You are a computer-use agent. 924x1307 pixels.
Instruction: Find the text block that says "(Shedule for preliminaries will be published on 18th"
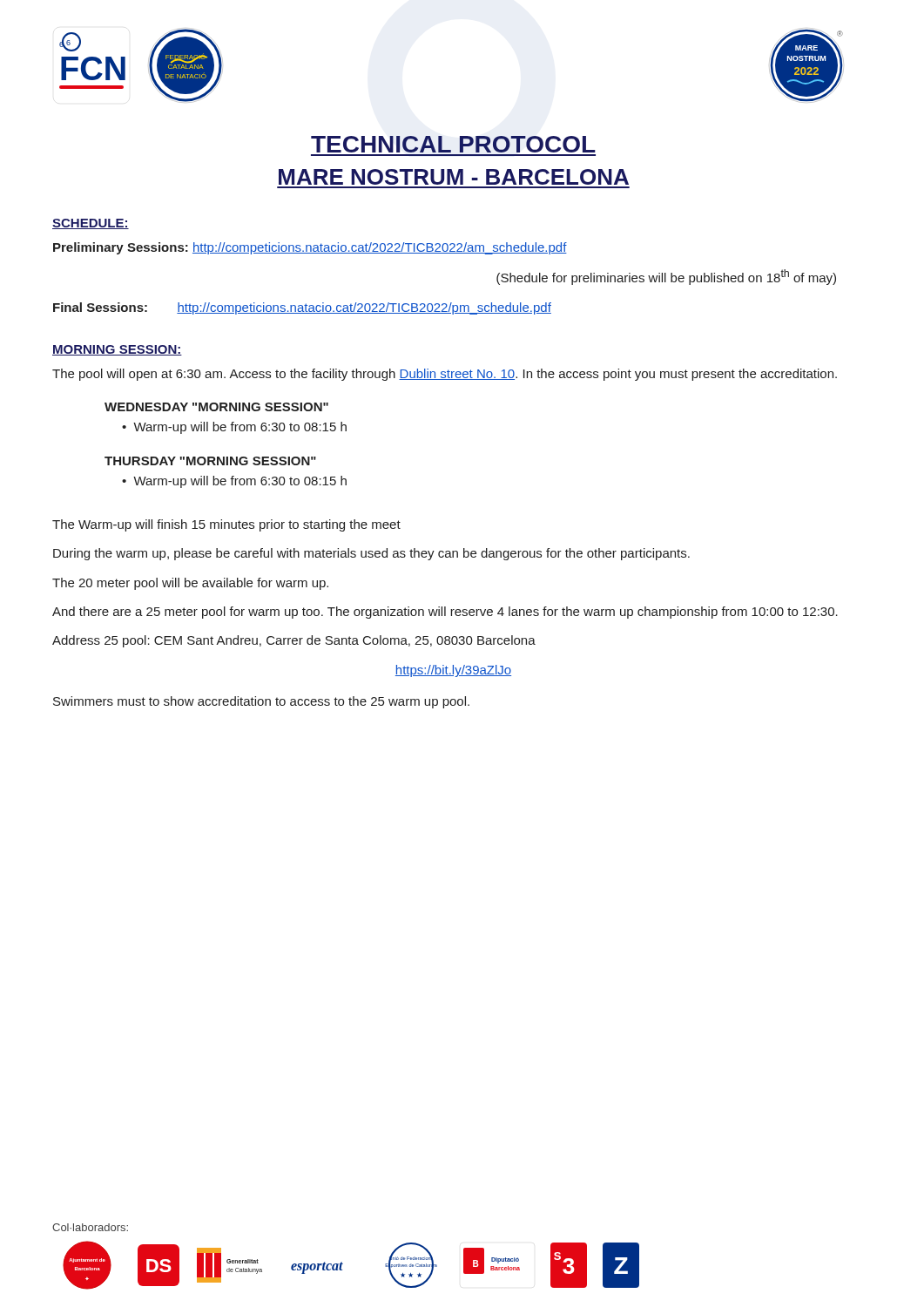tap(666, 276)
